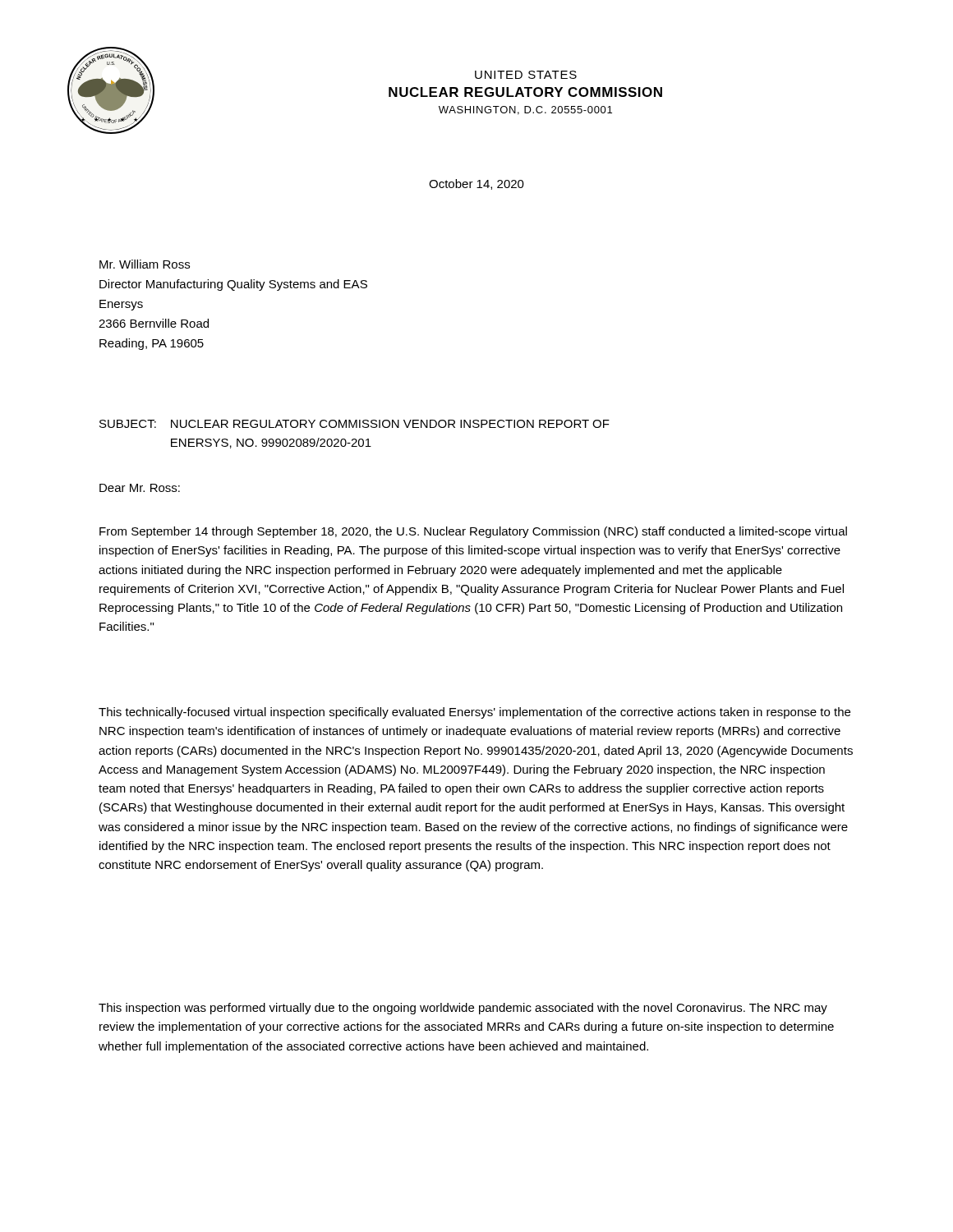Viewport: 953px width, 1232px height.
Task: Locate the text with the text "Dear Mr. Ross:"
Action: coord(140,487)
